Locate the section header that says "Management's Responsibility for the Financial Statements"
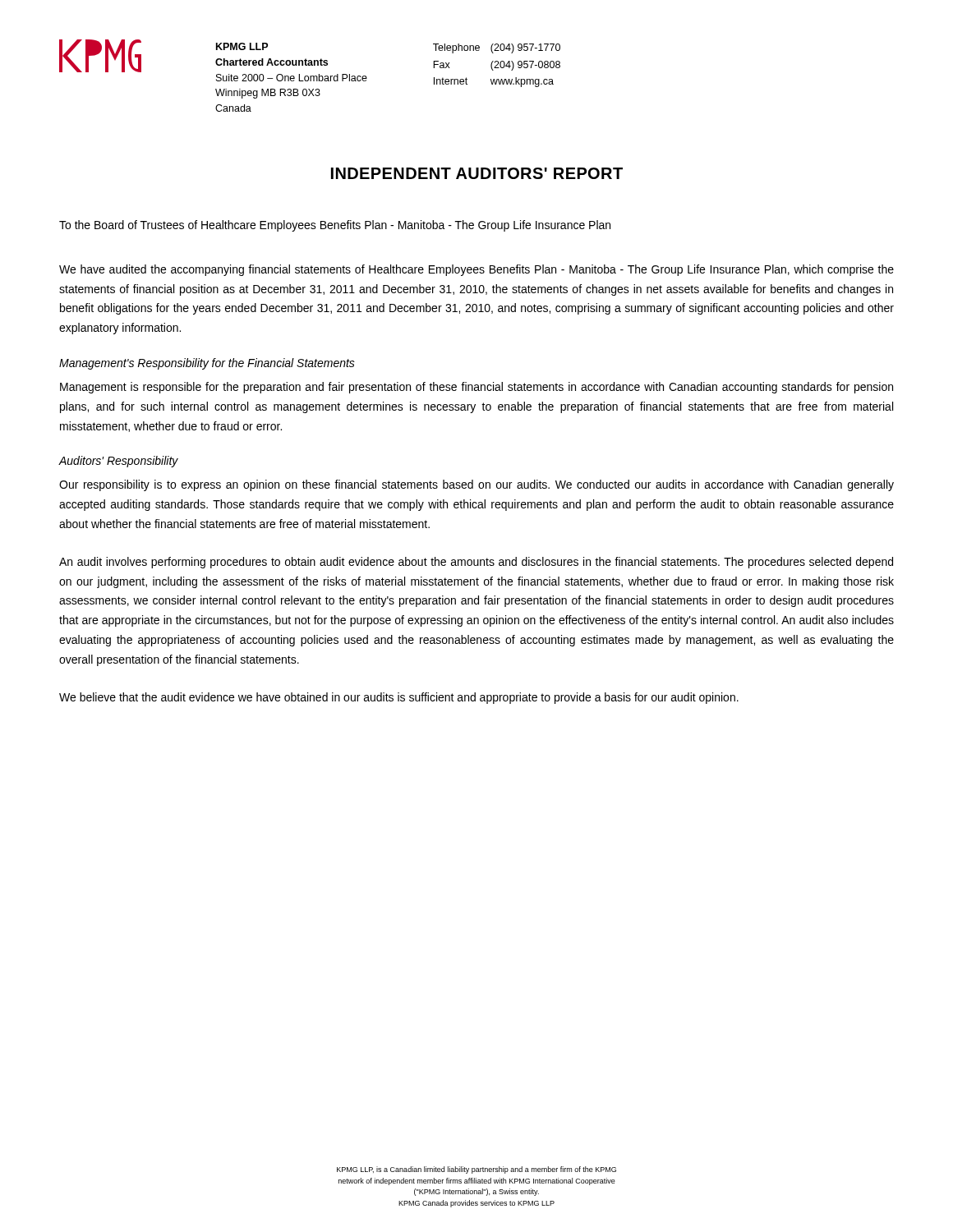 (207, 363)
